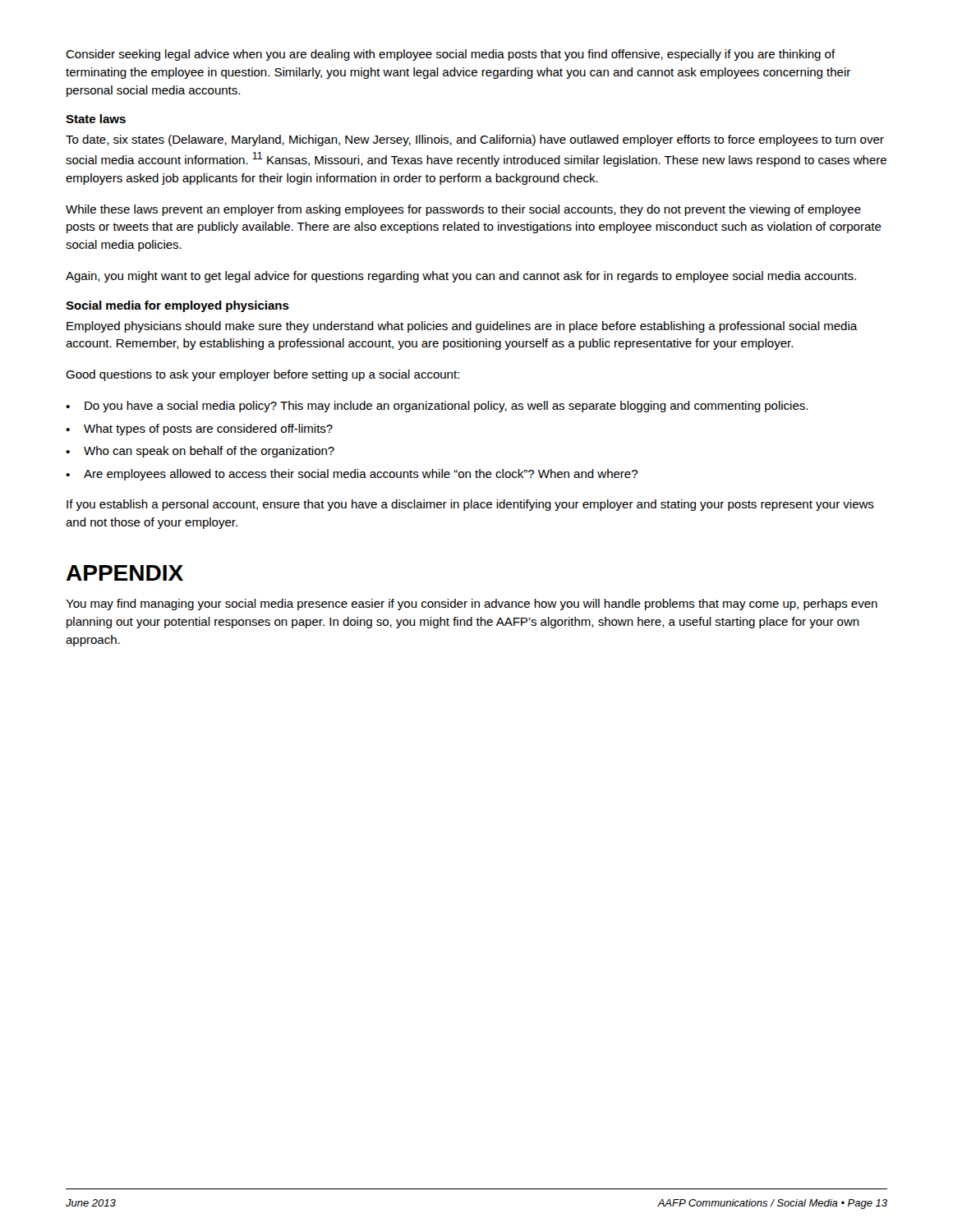Select the region starting "Good questions to ask"

tap(263, 374)
